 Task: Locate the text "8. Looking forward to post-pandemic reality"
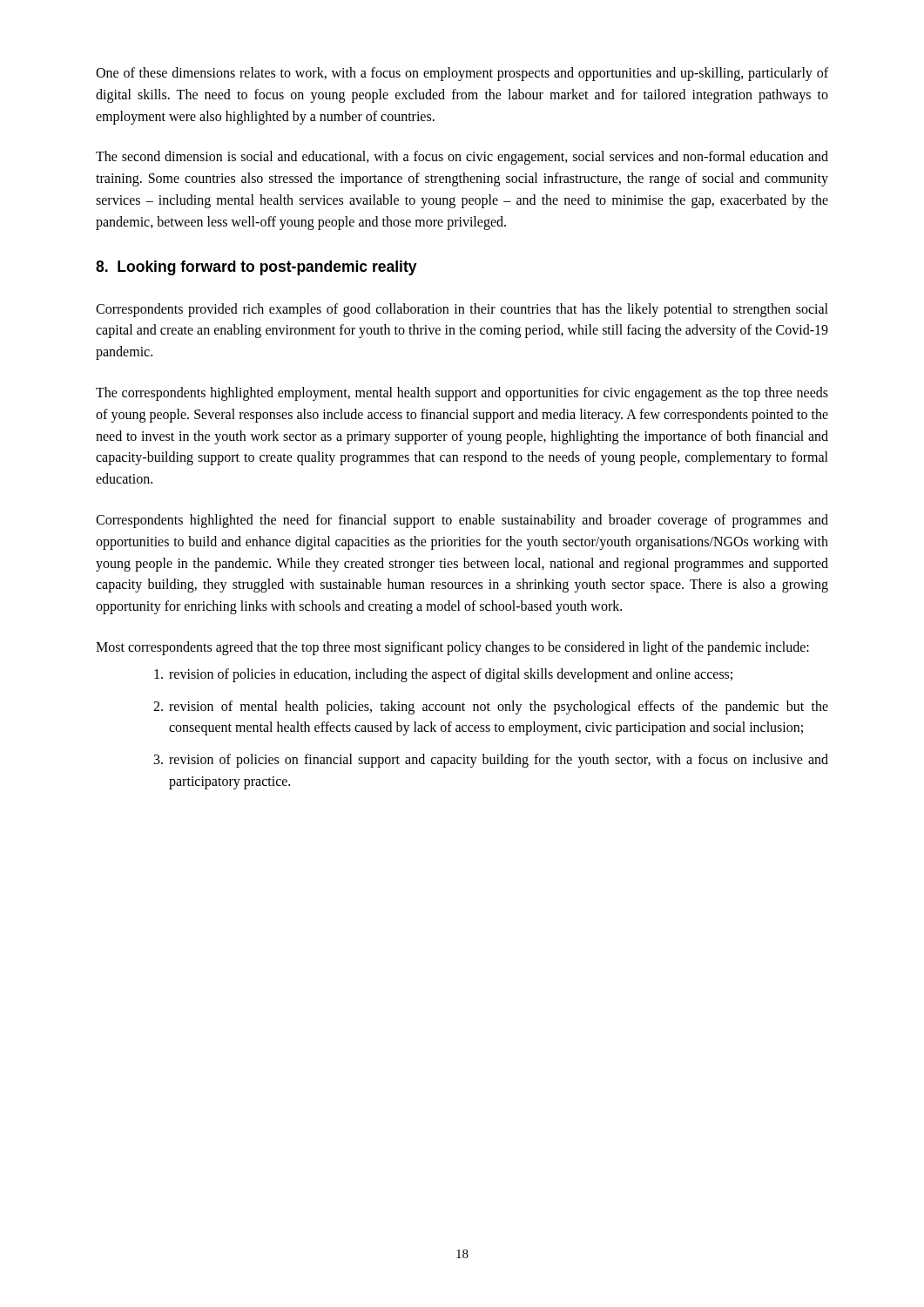(x=256, y=266)
